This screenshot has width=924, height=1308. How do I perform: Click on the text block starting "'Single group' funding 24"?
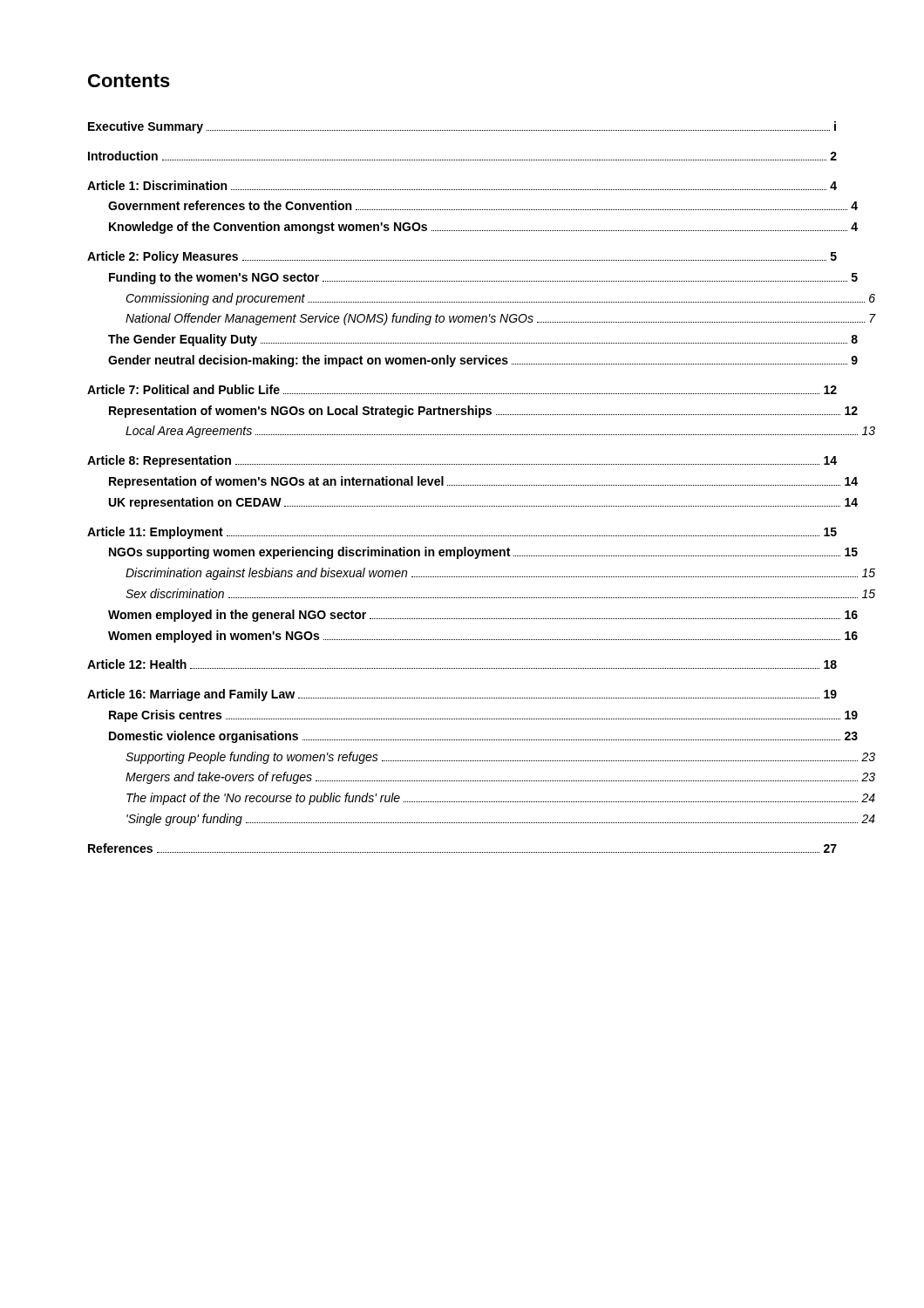point(500,820)
